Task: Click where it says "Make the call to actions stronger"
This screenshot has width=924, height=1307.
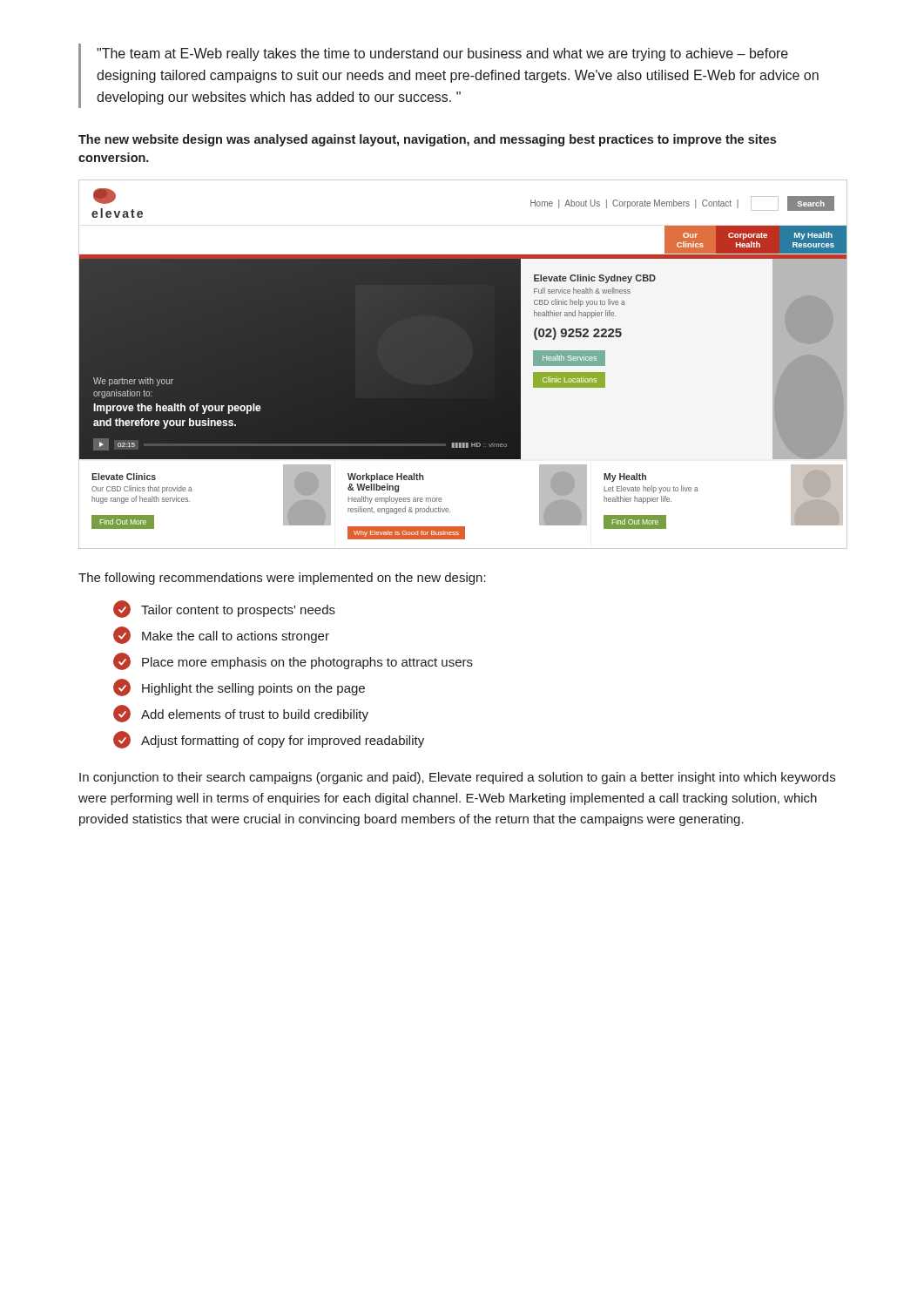Action: coord(221,635)
